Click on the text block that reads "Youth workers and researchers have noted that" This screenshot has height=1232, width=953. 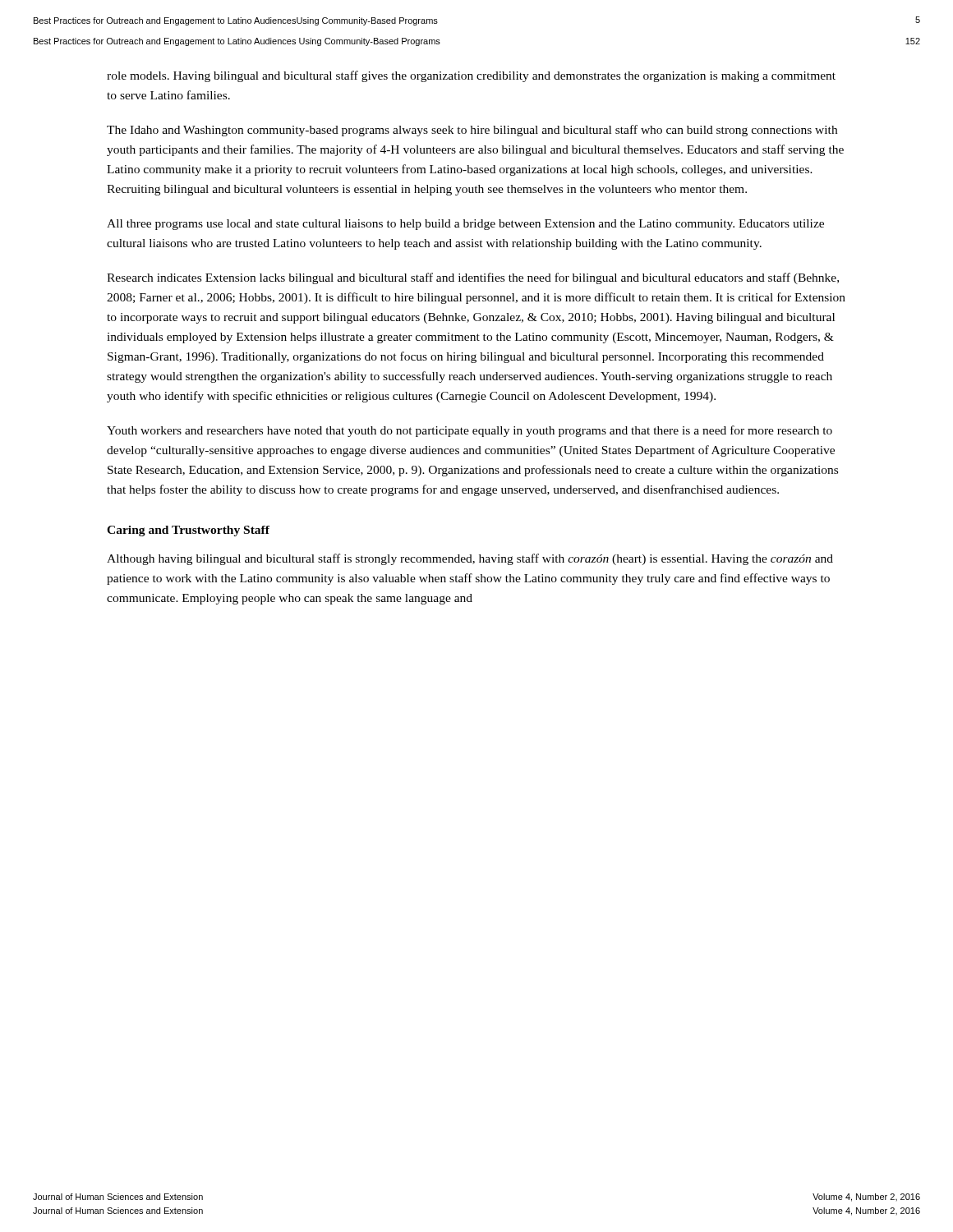tap(473, 460)
